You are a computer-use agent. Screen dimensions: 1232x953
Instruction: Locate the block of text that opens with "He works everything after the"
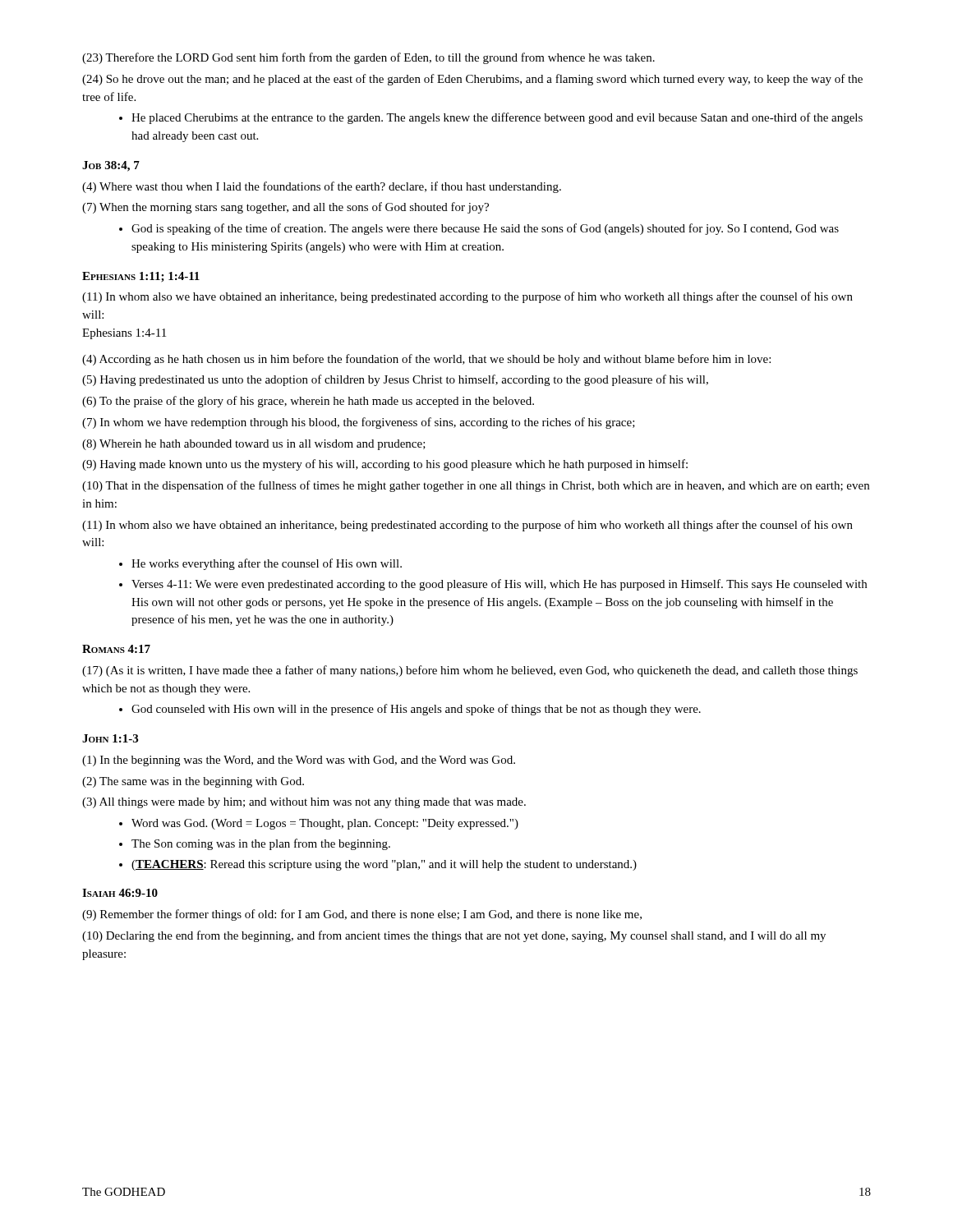(476, 592)
